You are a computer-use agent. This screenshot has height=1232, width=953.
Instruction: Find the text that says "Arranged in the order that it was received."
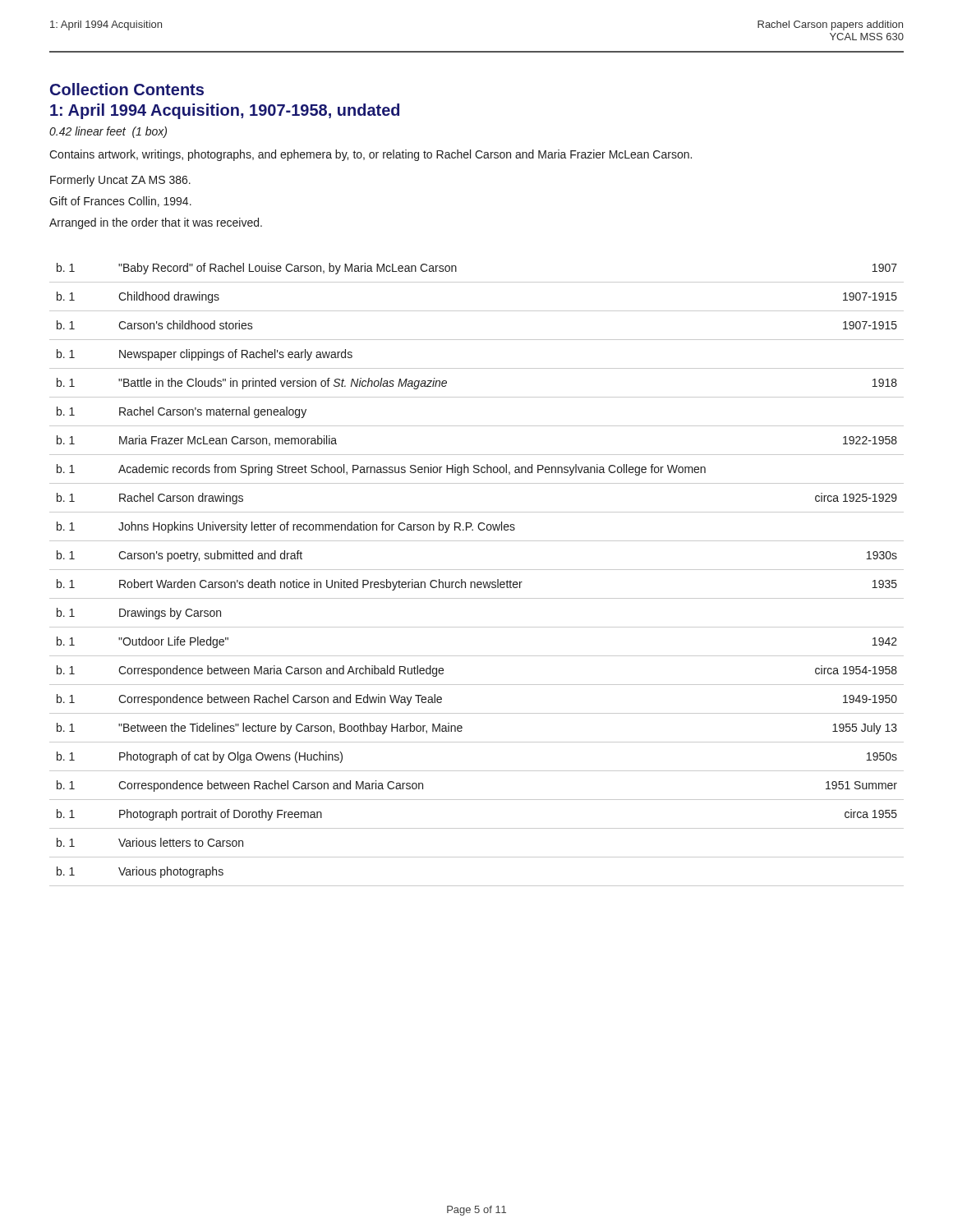156,223
